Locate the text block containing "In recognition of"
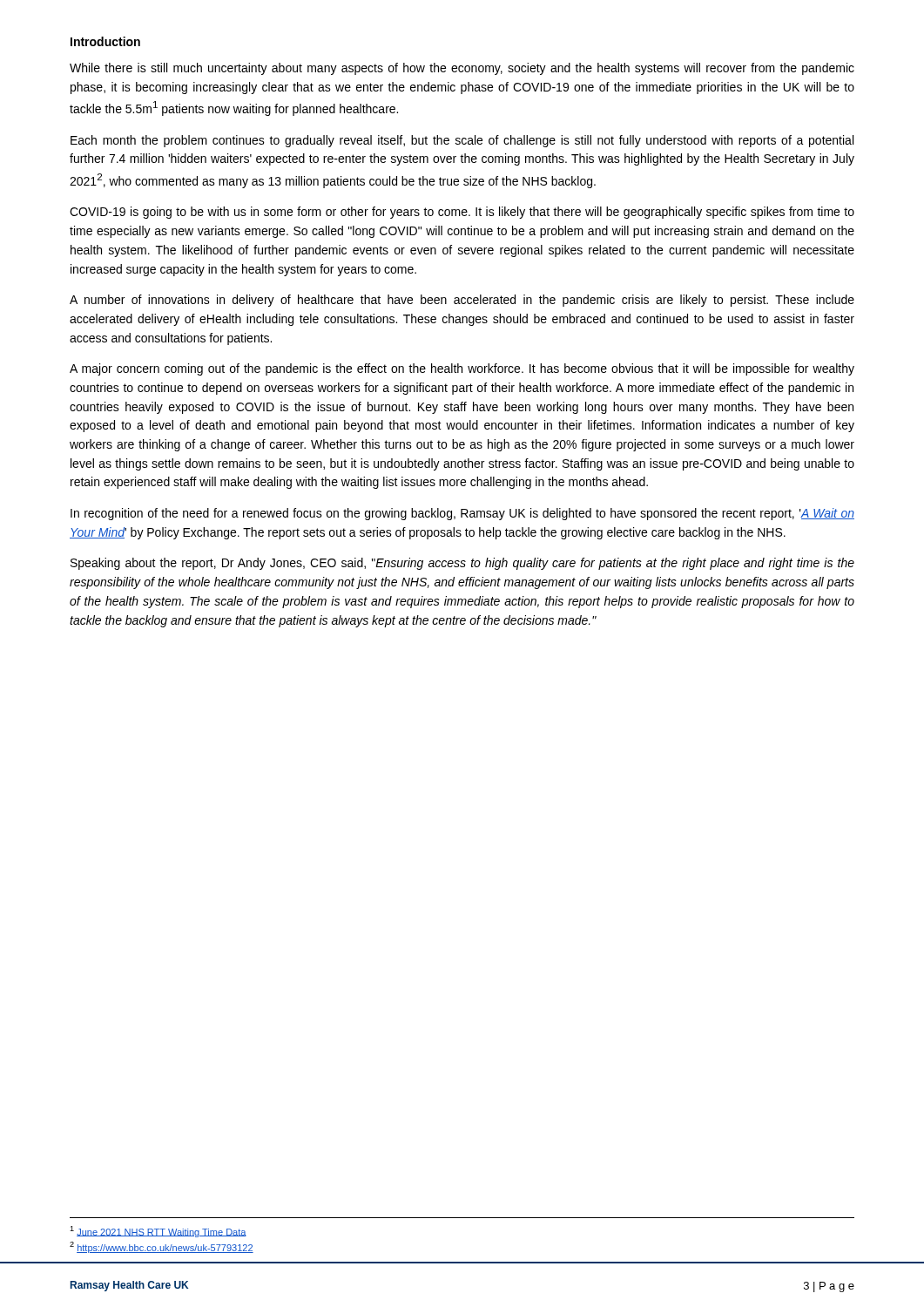This screenshot has height=1307, width=924. (x=462, y=523)
